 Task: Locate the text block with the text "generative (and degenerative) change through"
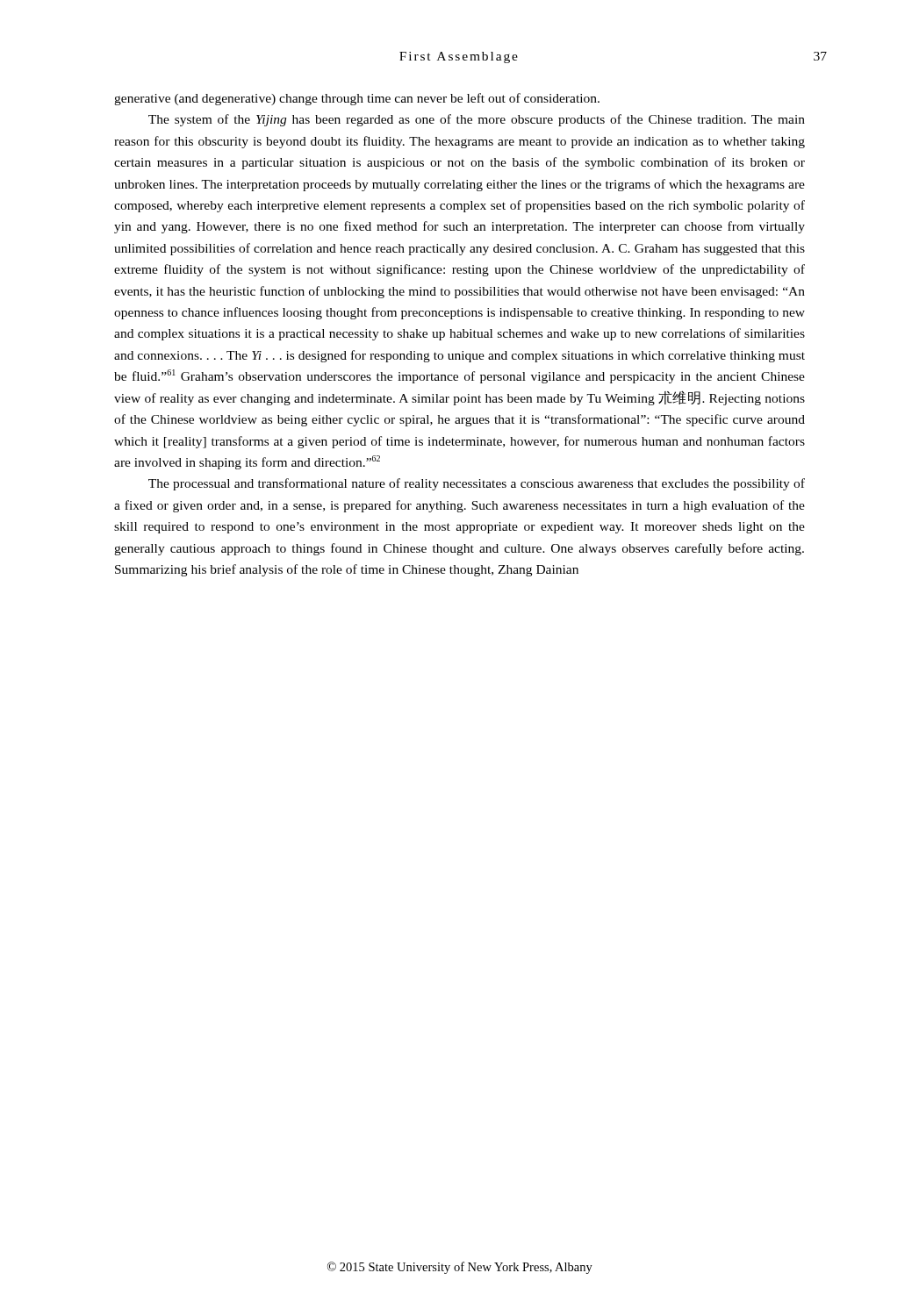click(460, 334)
